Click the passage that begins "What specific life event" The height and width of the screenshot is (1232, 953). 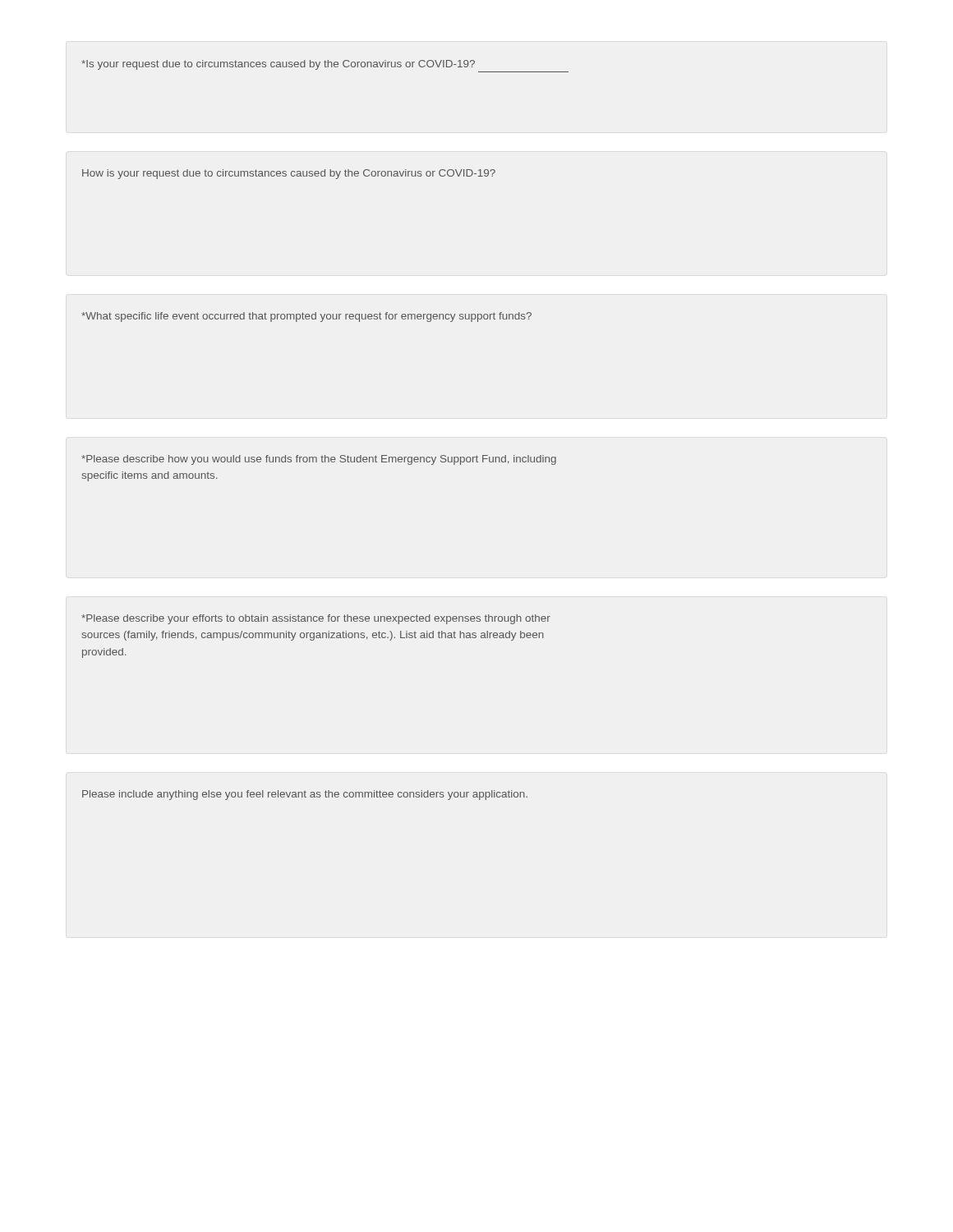307,316
